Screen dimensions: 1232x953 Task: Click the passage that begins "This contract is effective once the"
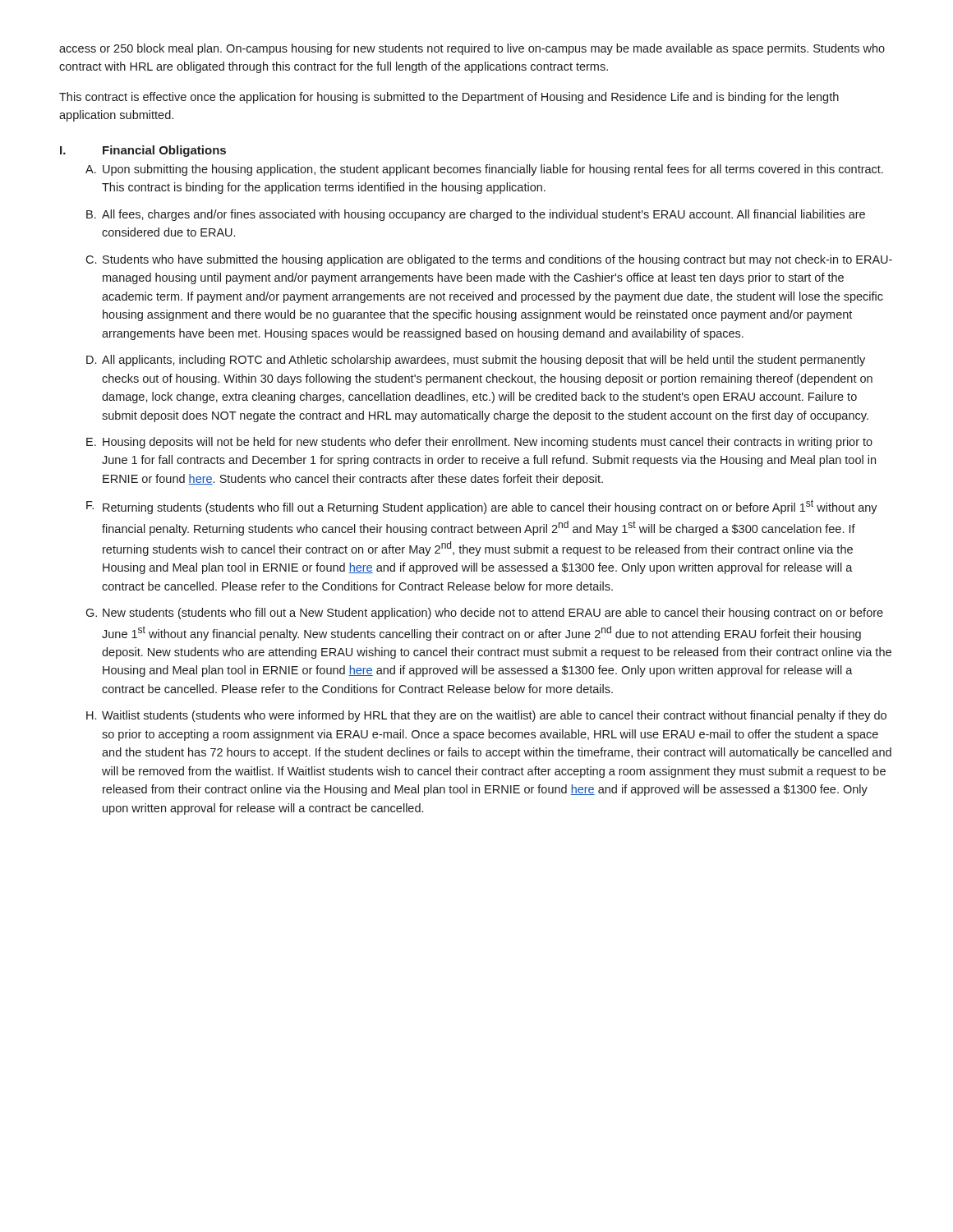tap(476, 106)
